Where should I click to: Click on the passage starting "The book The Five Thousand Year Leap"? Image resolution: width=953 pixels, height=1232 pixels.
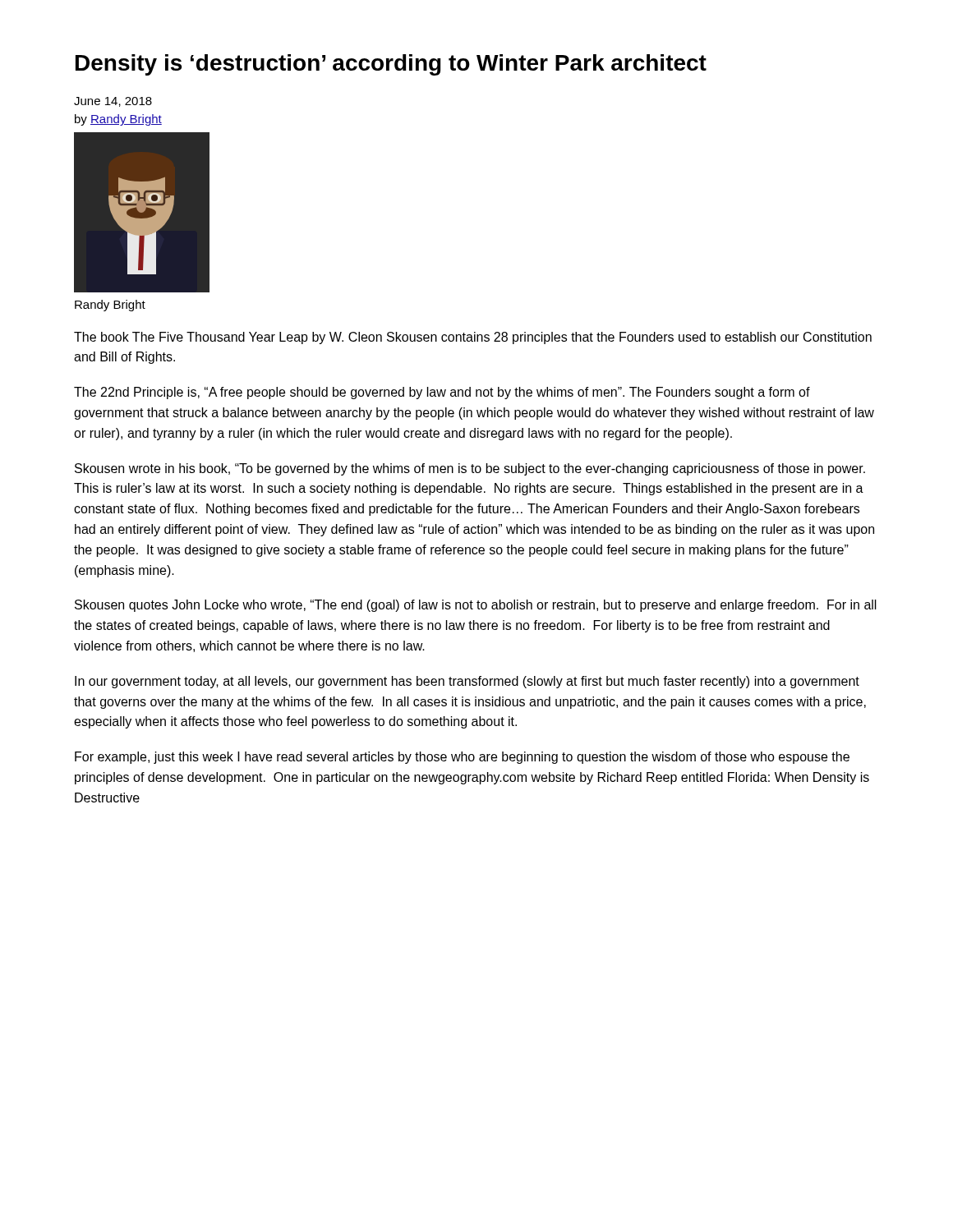[x=473, y=347]
